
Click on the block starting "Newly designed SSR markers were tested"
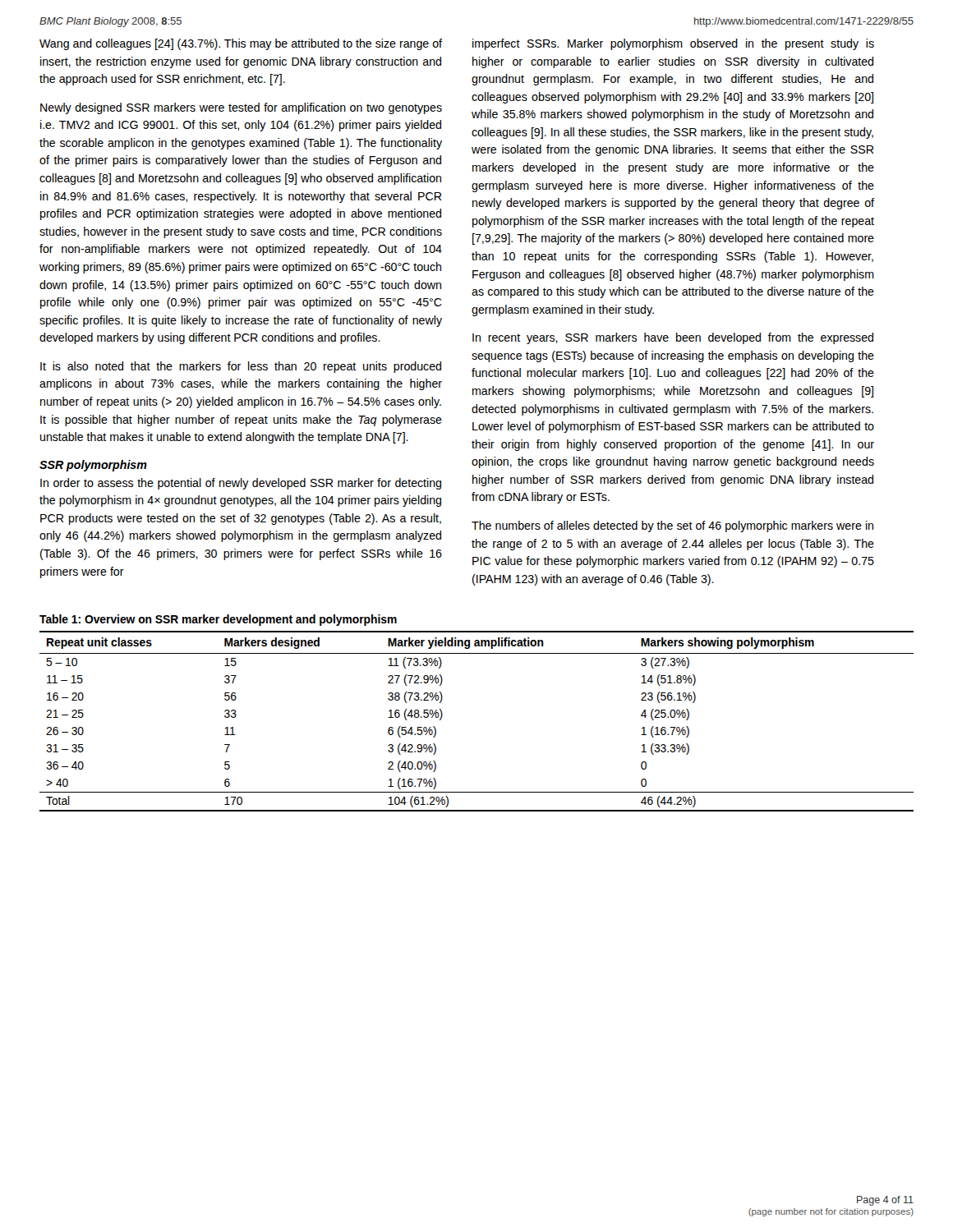(x=241, y=223)
